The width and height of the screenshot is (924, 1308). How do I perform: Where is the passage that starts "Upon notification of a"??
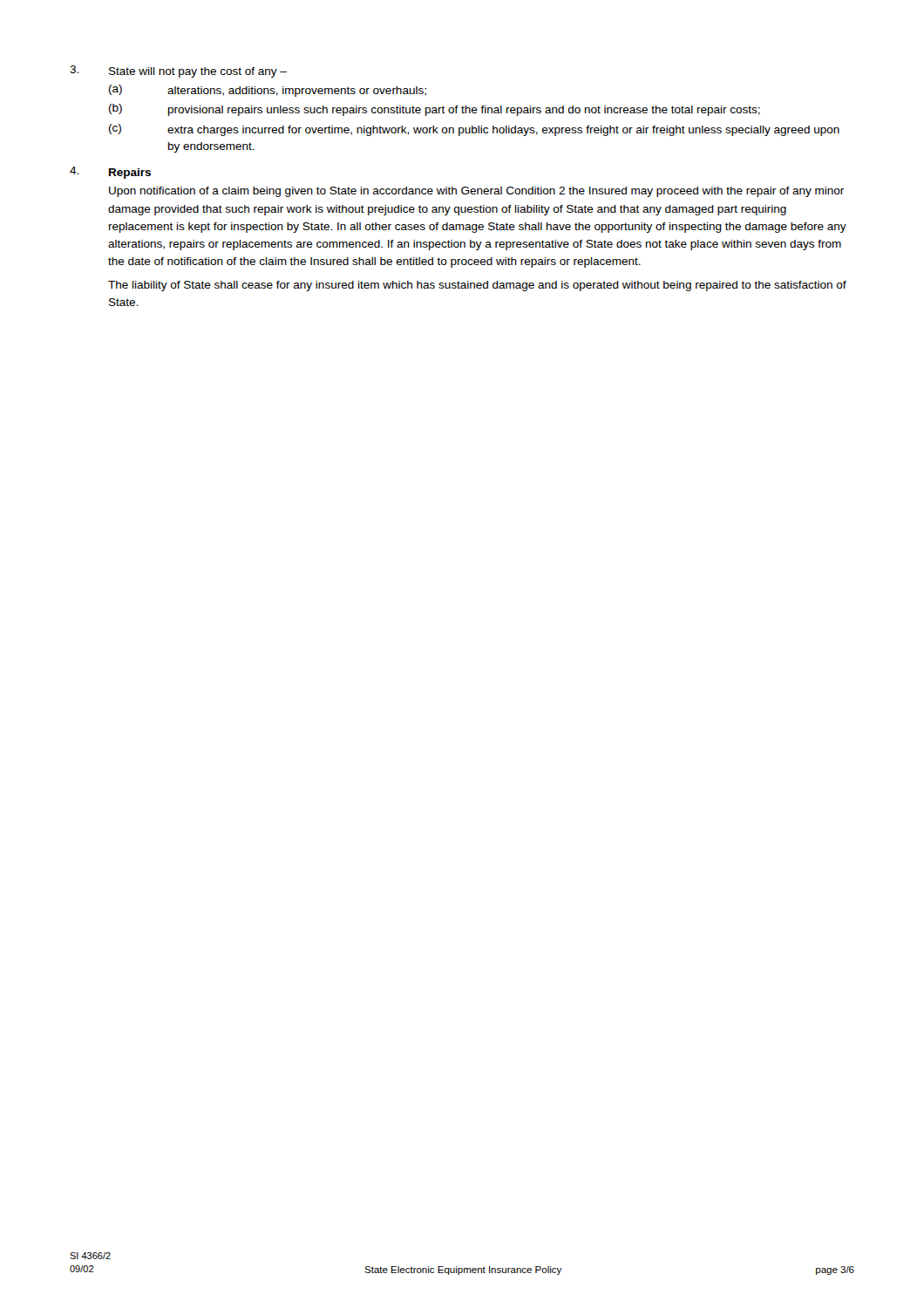pyautogui.click(x=481, y=227)
